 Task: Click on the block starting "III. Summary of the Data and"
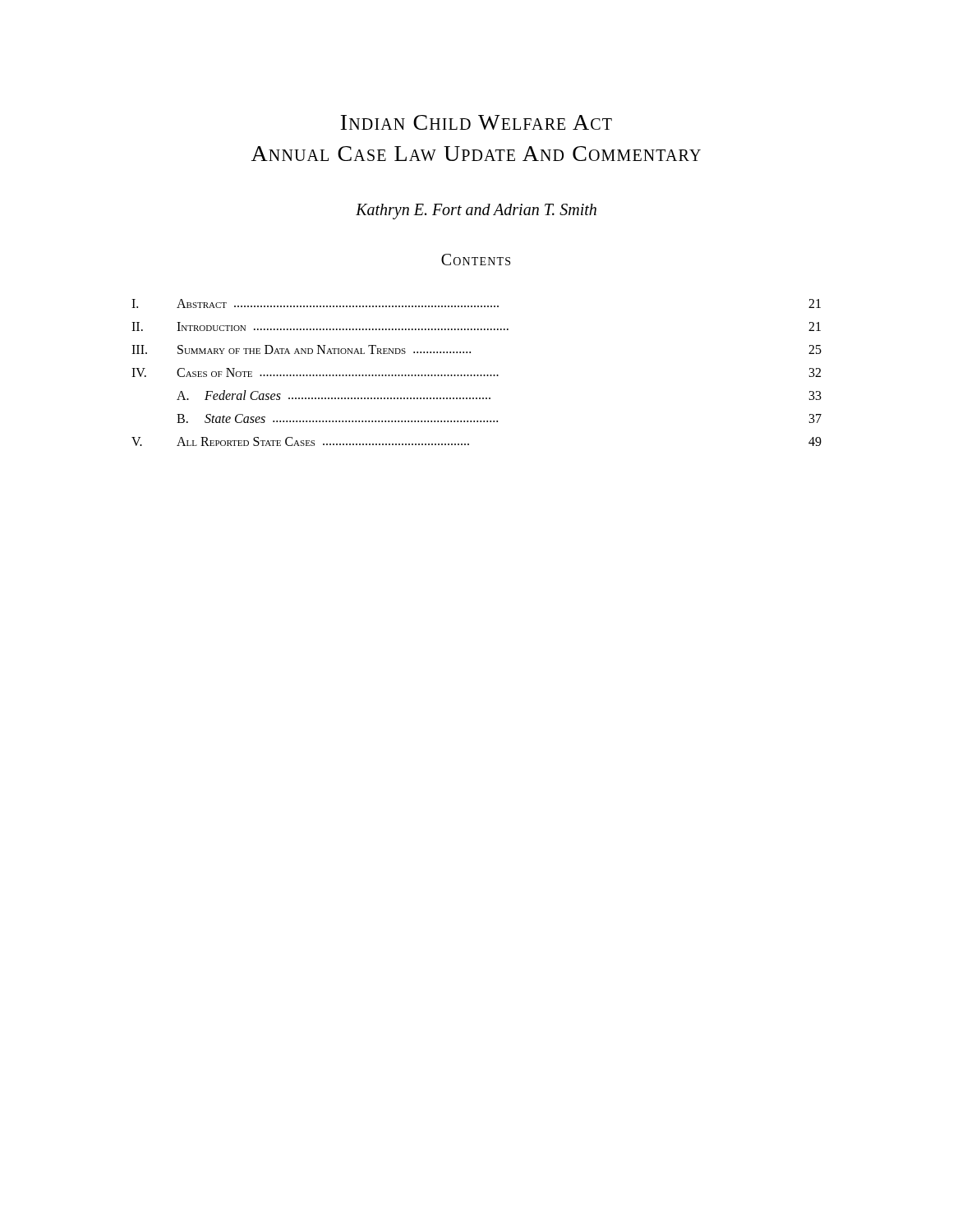[x=476, y=349]
